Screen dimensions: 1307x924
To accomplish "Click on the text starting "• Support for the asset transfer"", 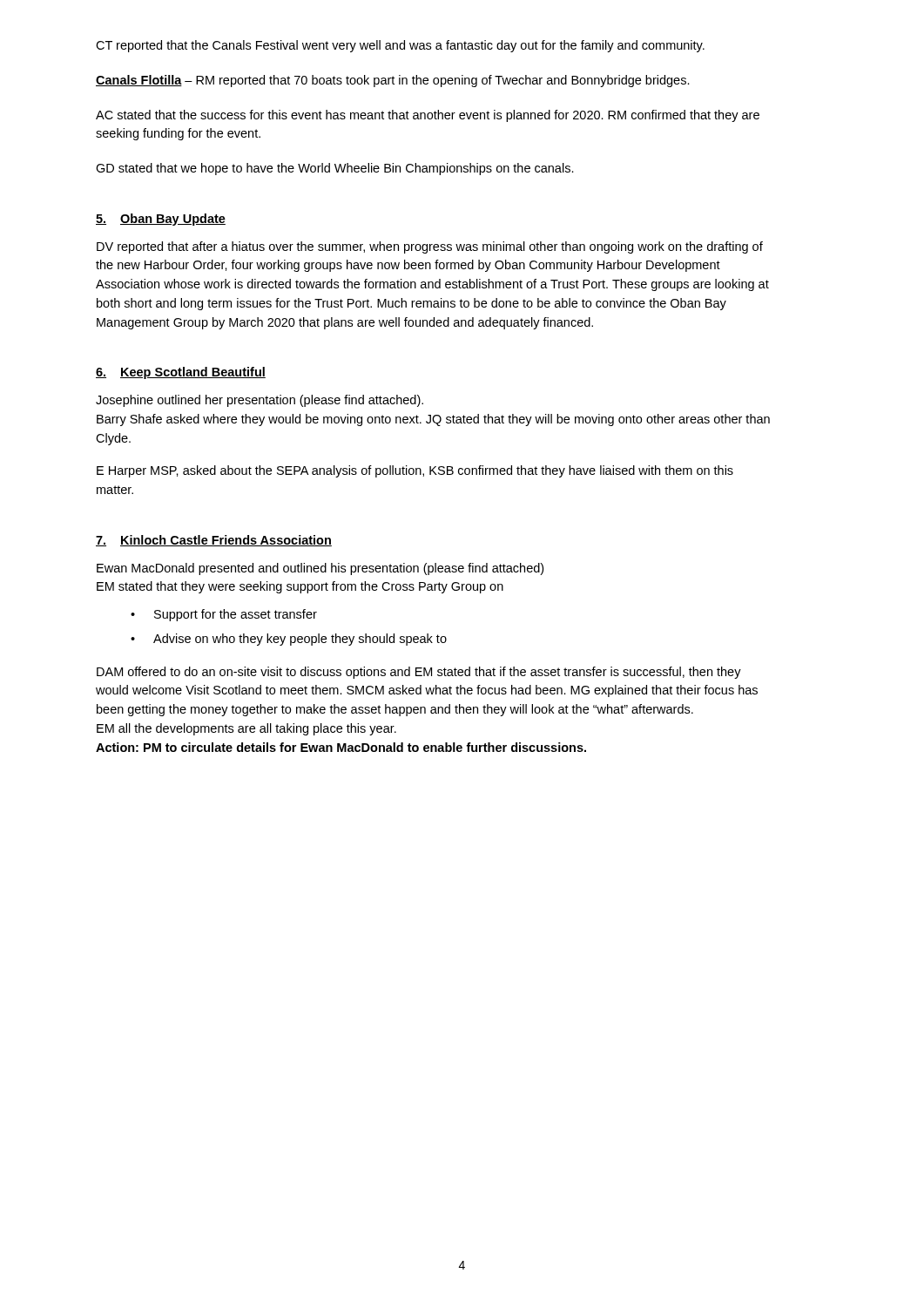I will (x=224, y=615).
